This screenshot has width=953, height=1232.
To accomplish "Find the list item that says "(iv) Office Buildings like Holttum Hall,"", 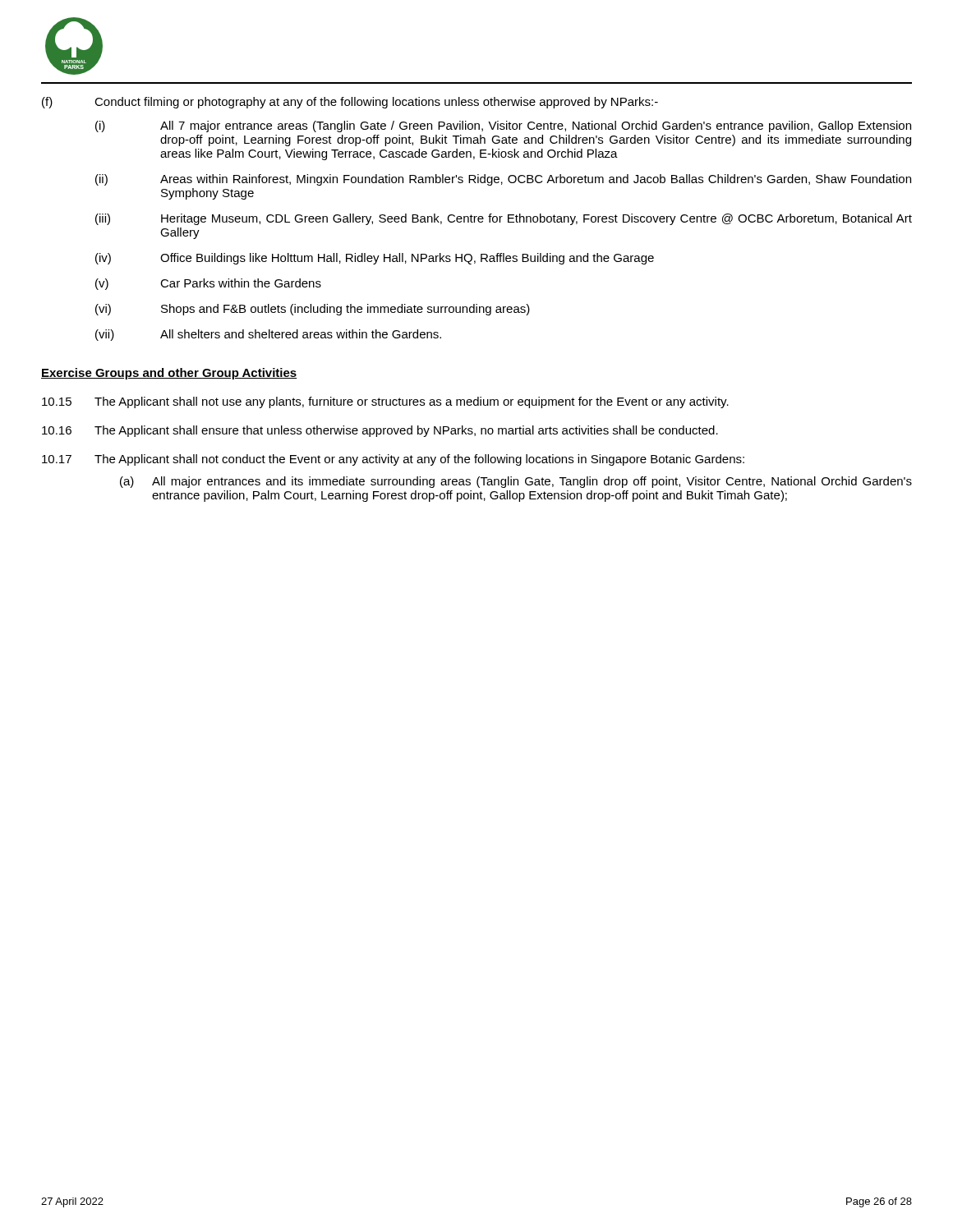I will click(503, 257).
